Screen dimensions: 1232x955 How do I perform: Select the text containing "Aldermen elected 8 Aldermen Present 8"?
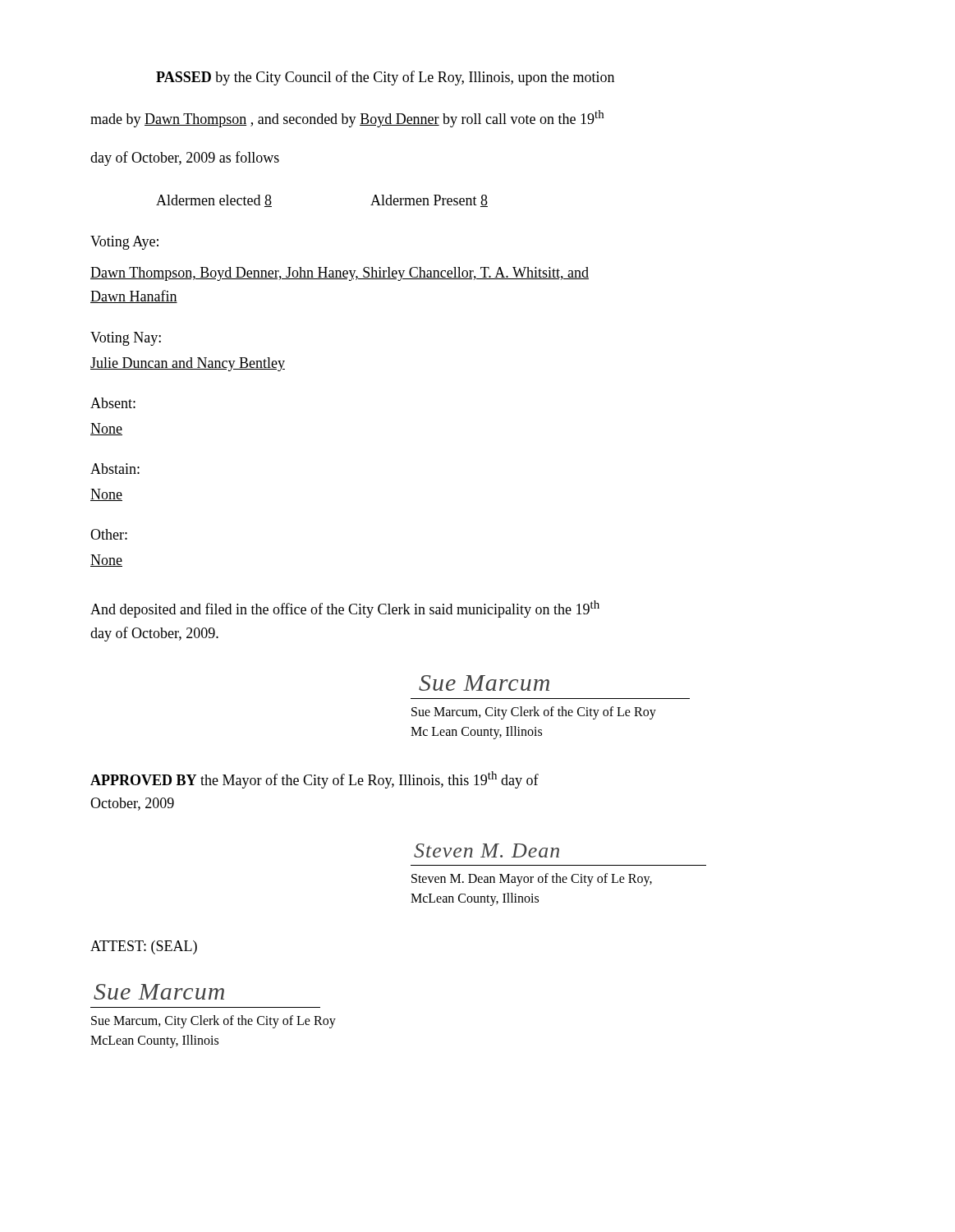(x=222, y=202)
